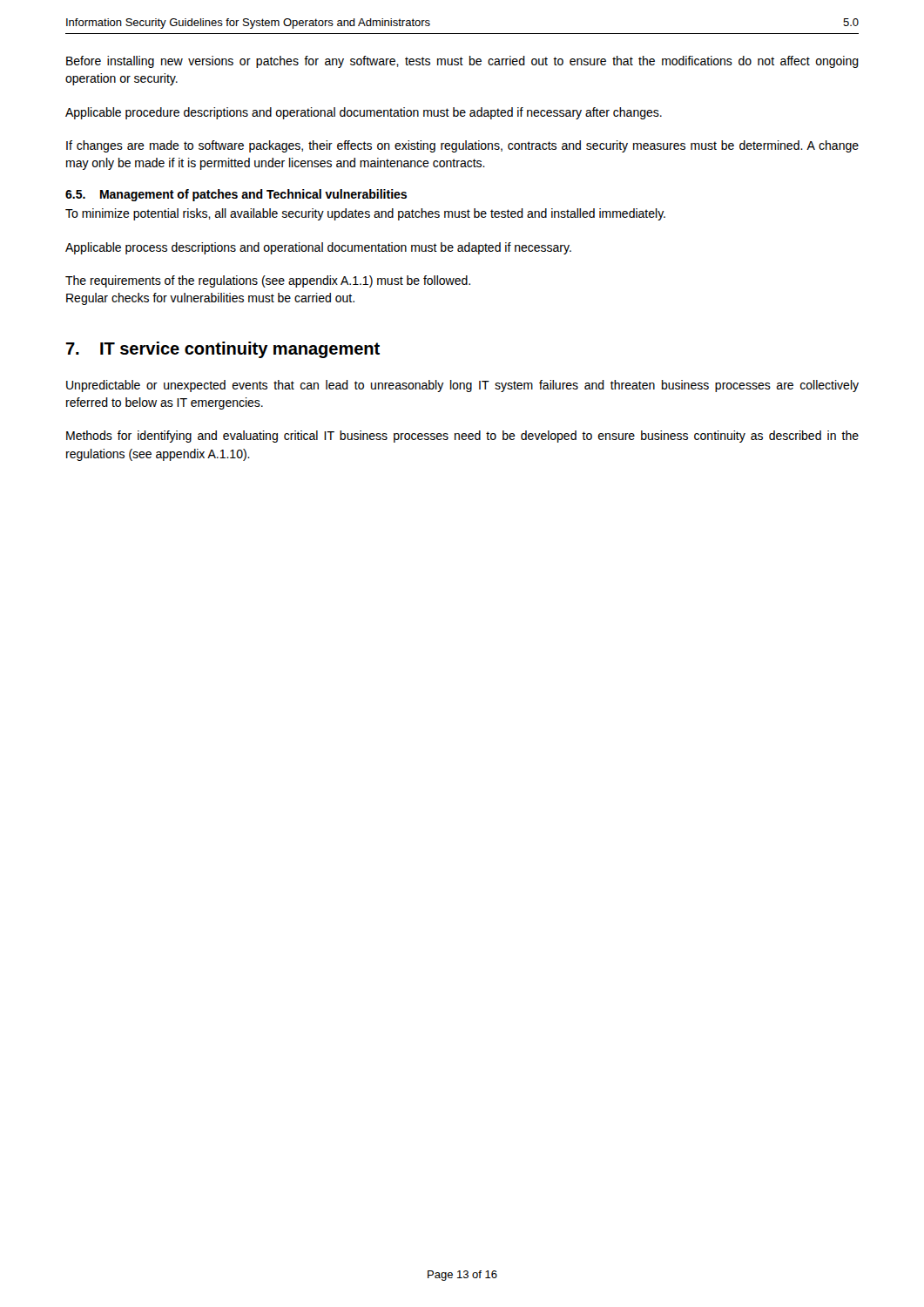Point to the text starting "Methods for identifying and evaluating critical"

[462, 445]
